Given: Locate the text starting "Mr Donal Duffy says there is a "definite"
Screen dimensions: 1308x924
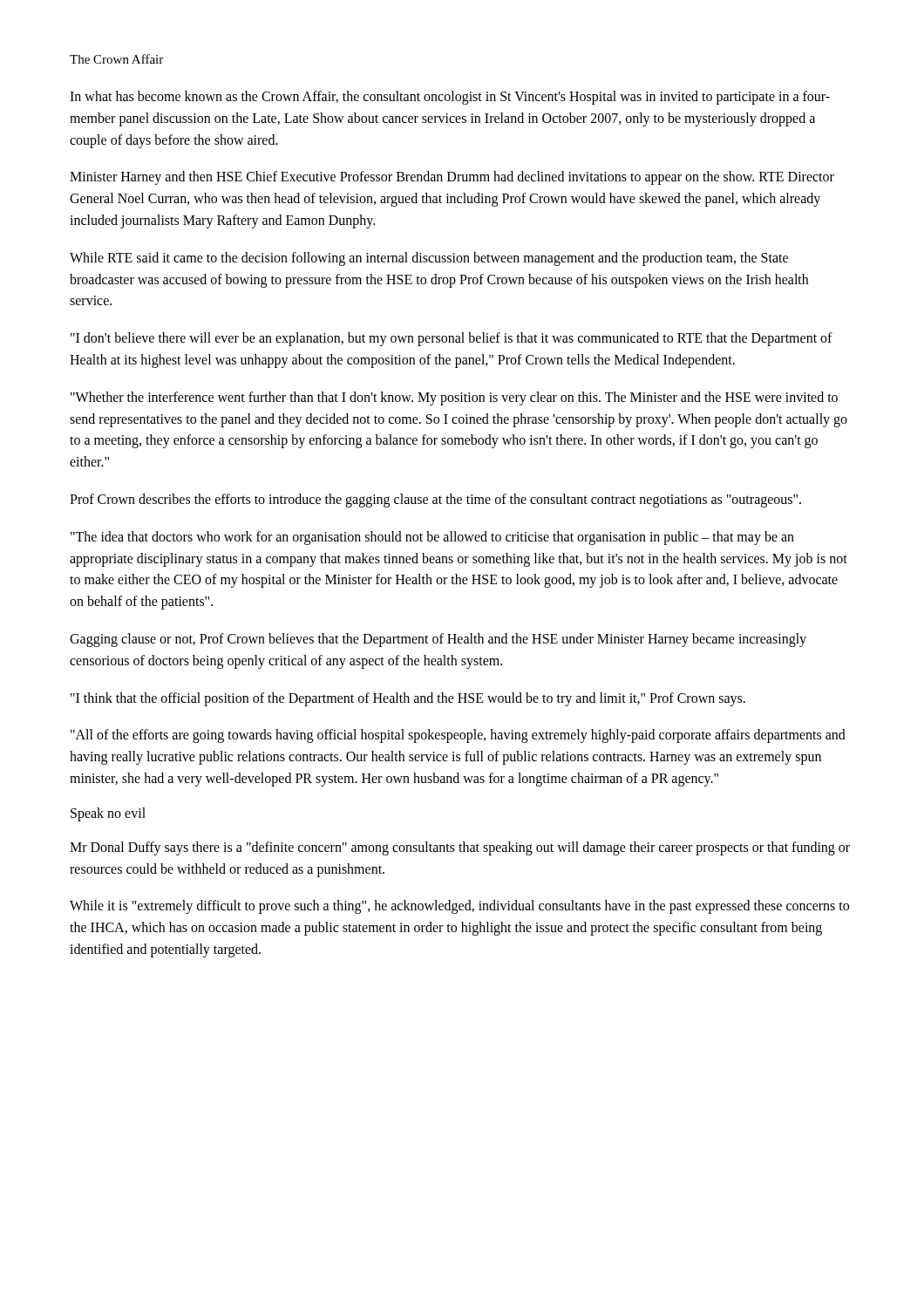Looking at the screenshot, I should coord(460,858).
